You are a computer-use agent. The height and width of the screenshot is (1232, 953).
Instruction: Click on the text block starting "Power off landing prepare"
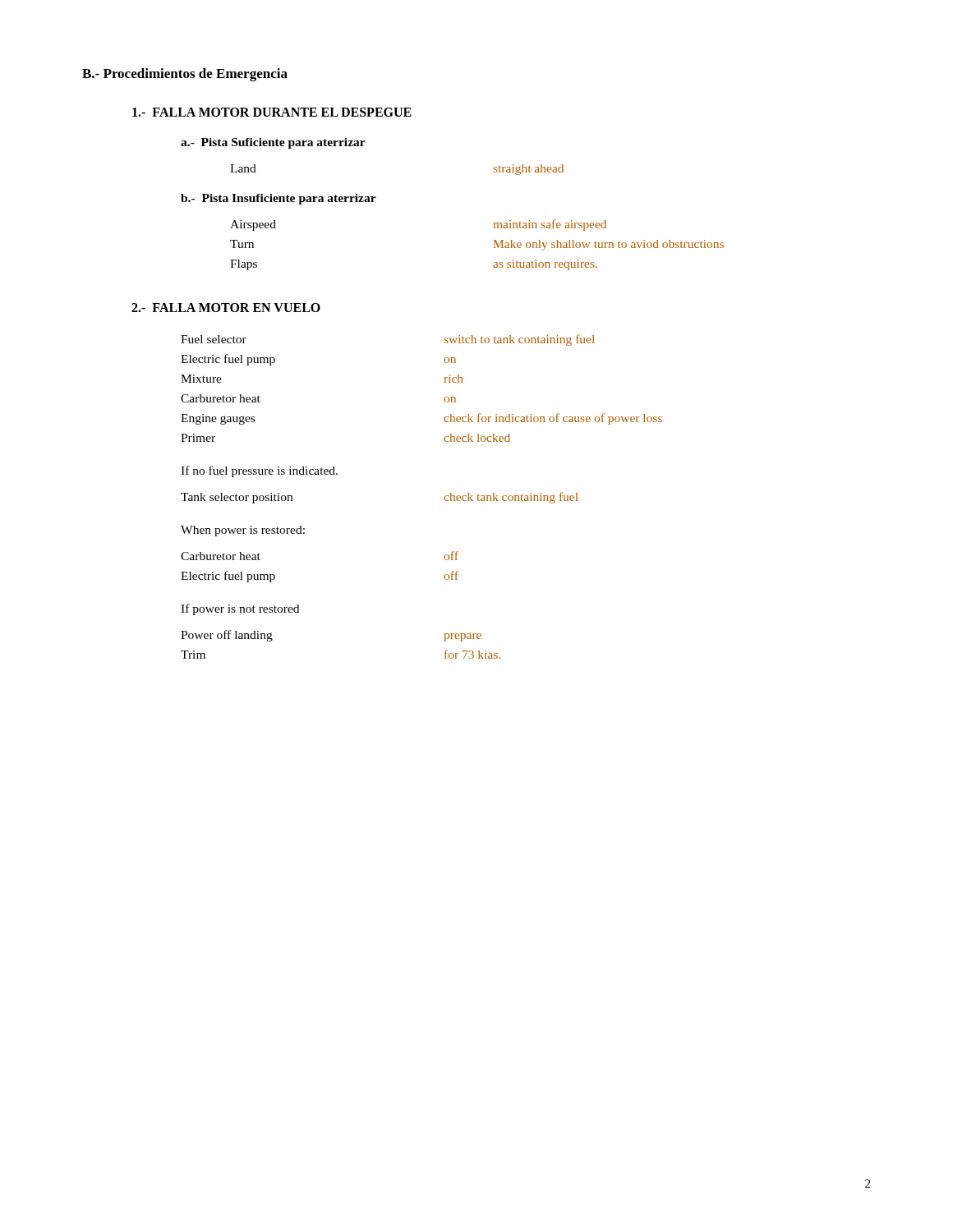(228, 635)
